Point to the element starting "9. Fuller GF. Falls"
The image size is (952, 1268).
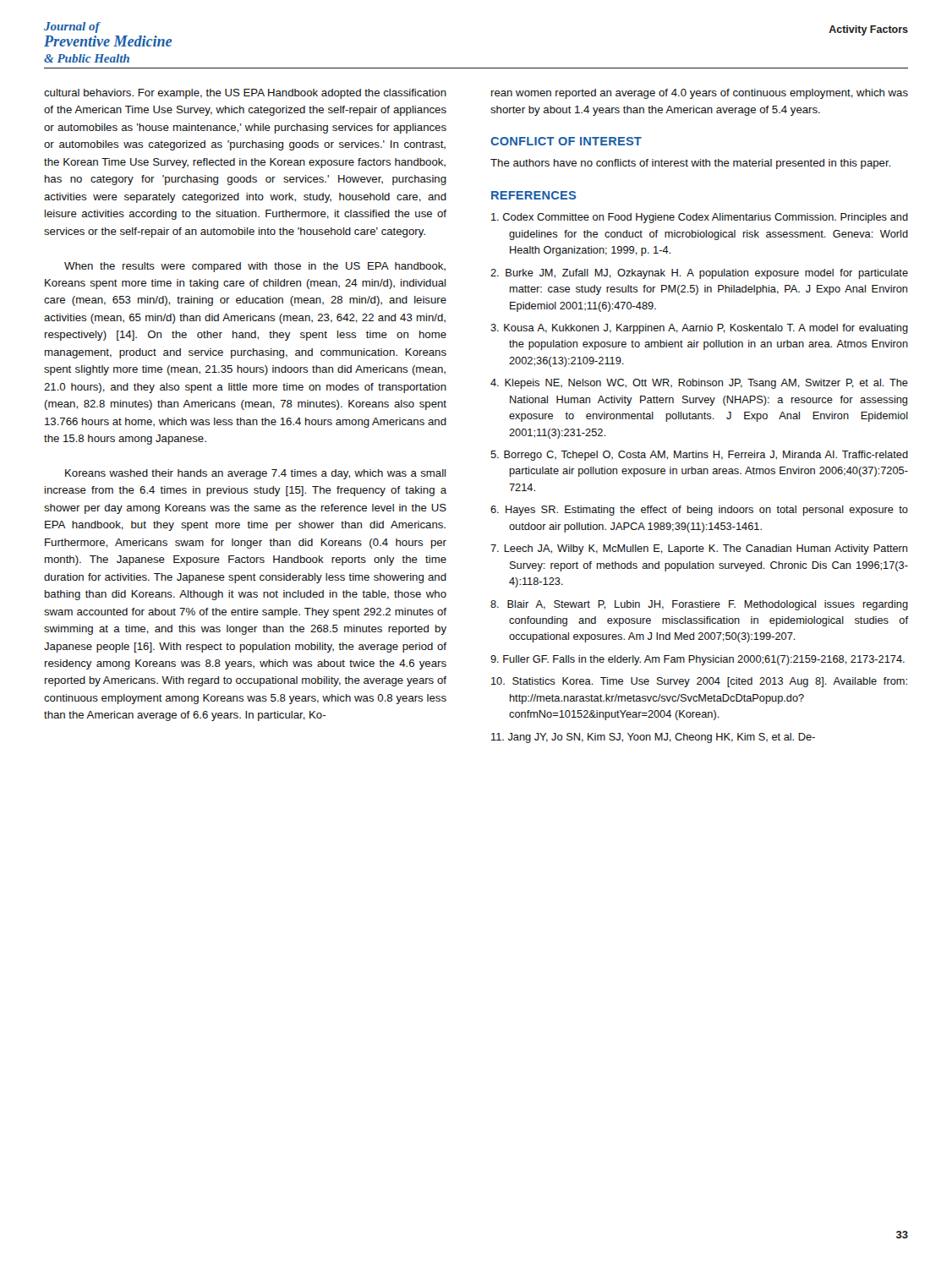(698, 659)
